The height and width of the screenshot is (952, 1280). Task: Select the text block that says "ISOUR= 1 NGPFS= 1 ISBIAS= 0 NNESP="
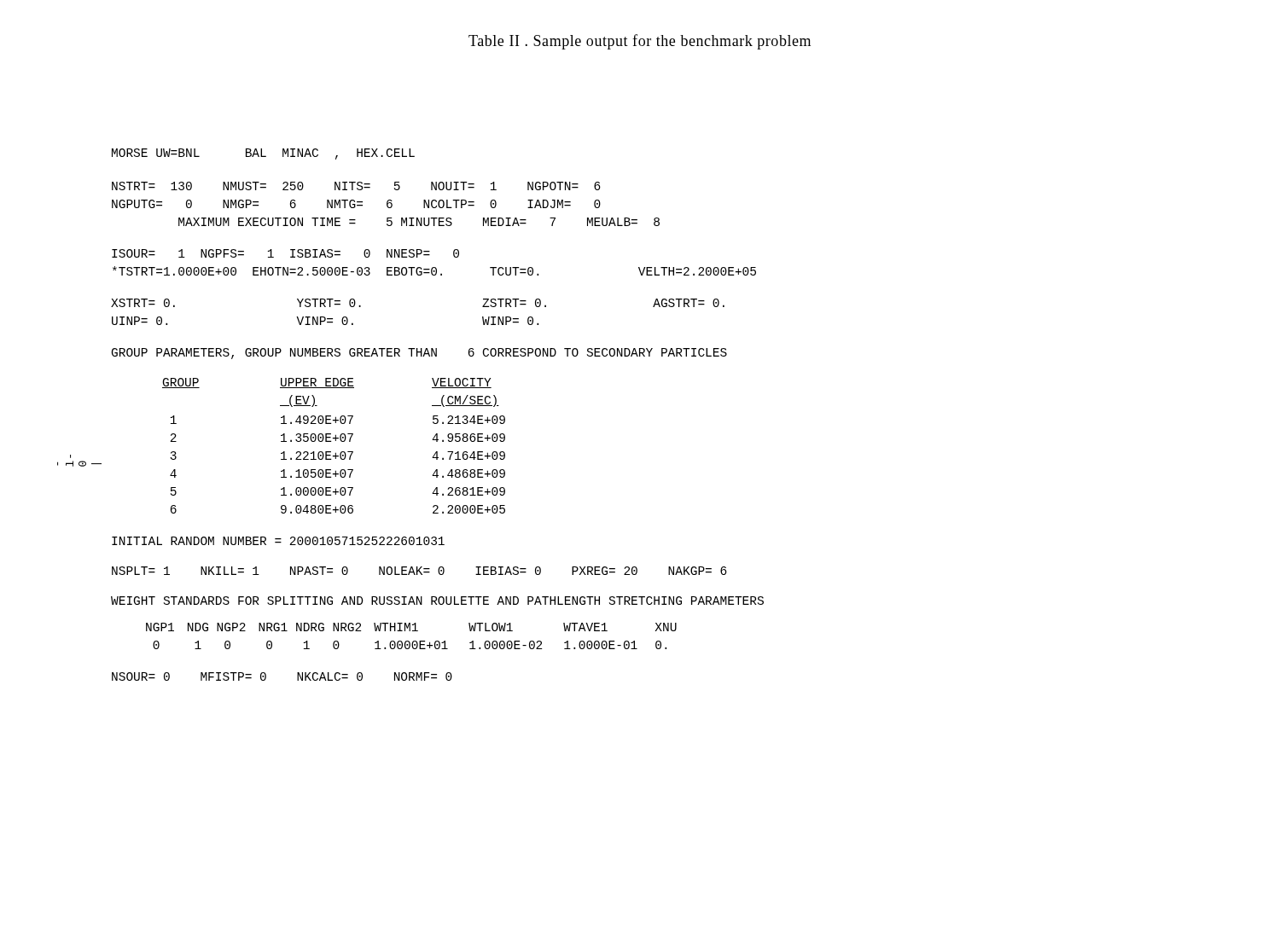click(434, 263)
